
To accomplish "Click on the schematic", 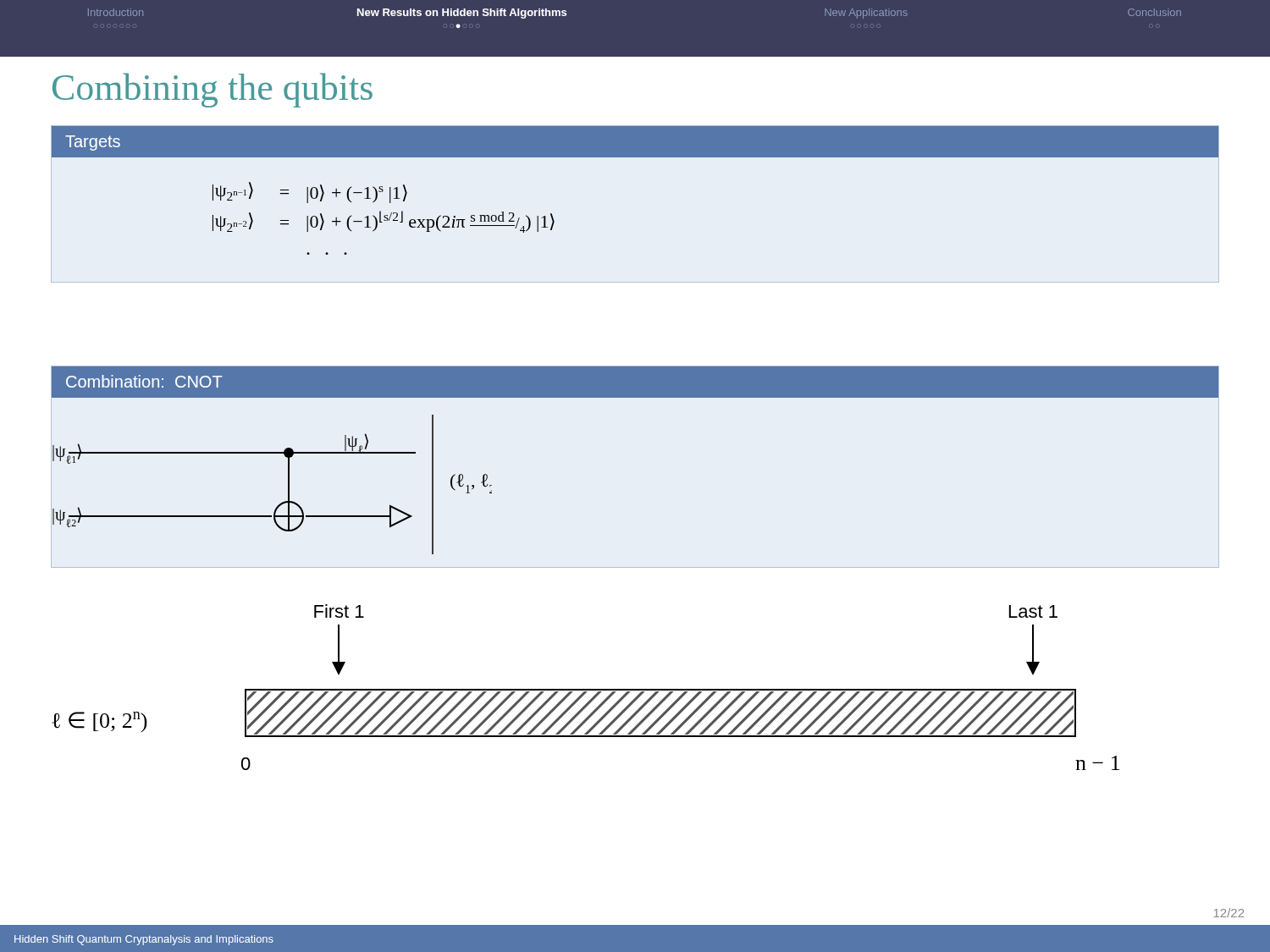I will 635,702.
